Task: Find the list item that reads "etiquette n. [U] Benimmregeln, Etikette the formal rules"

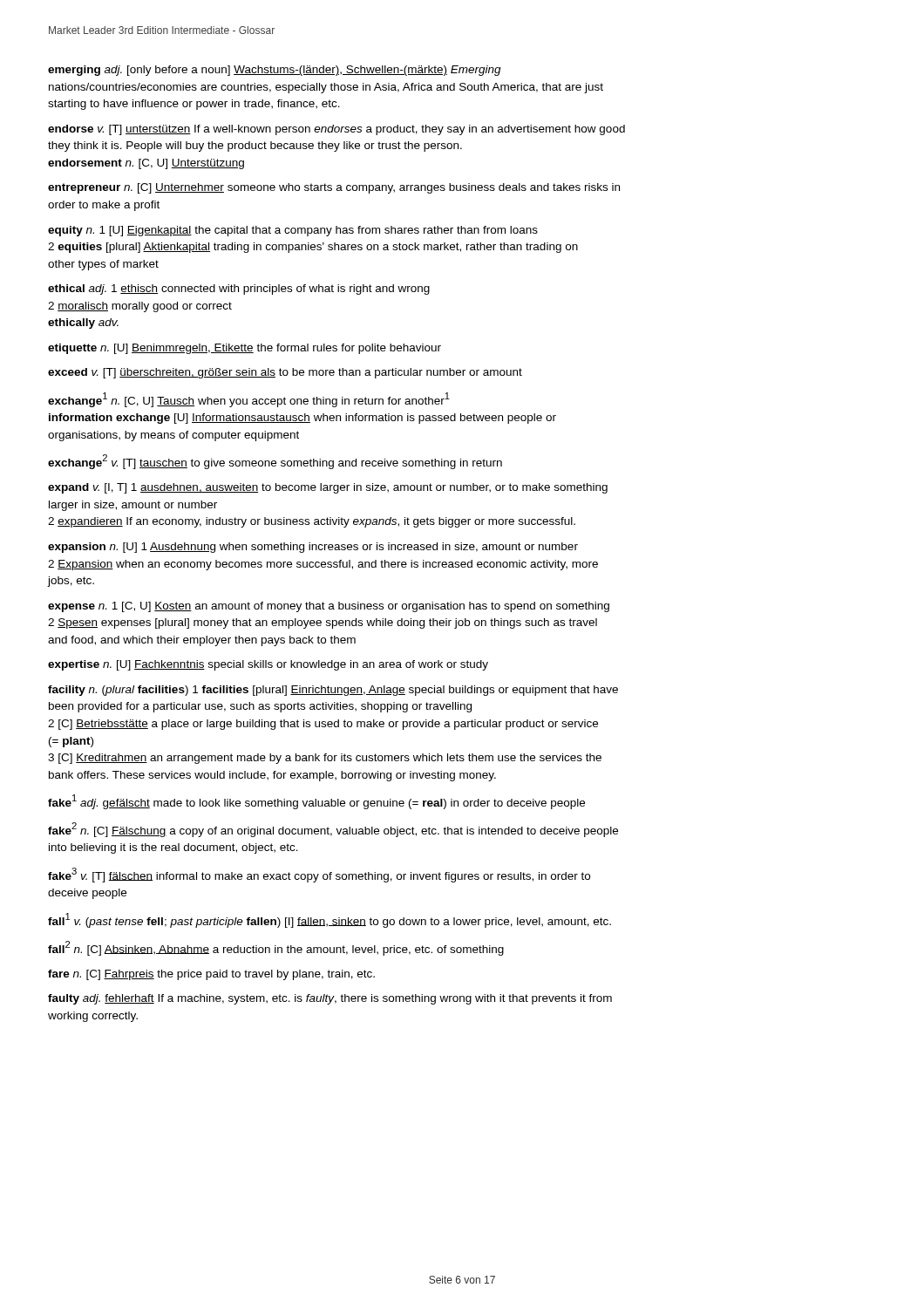Action: [x=245, y=349]
